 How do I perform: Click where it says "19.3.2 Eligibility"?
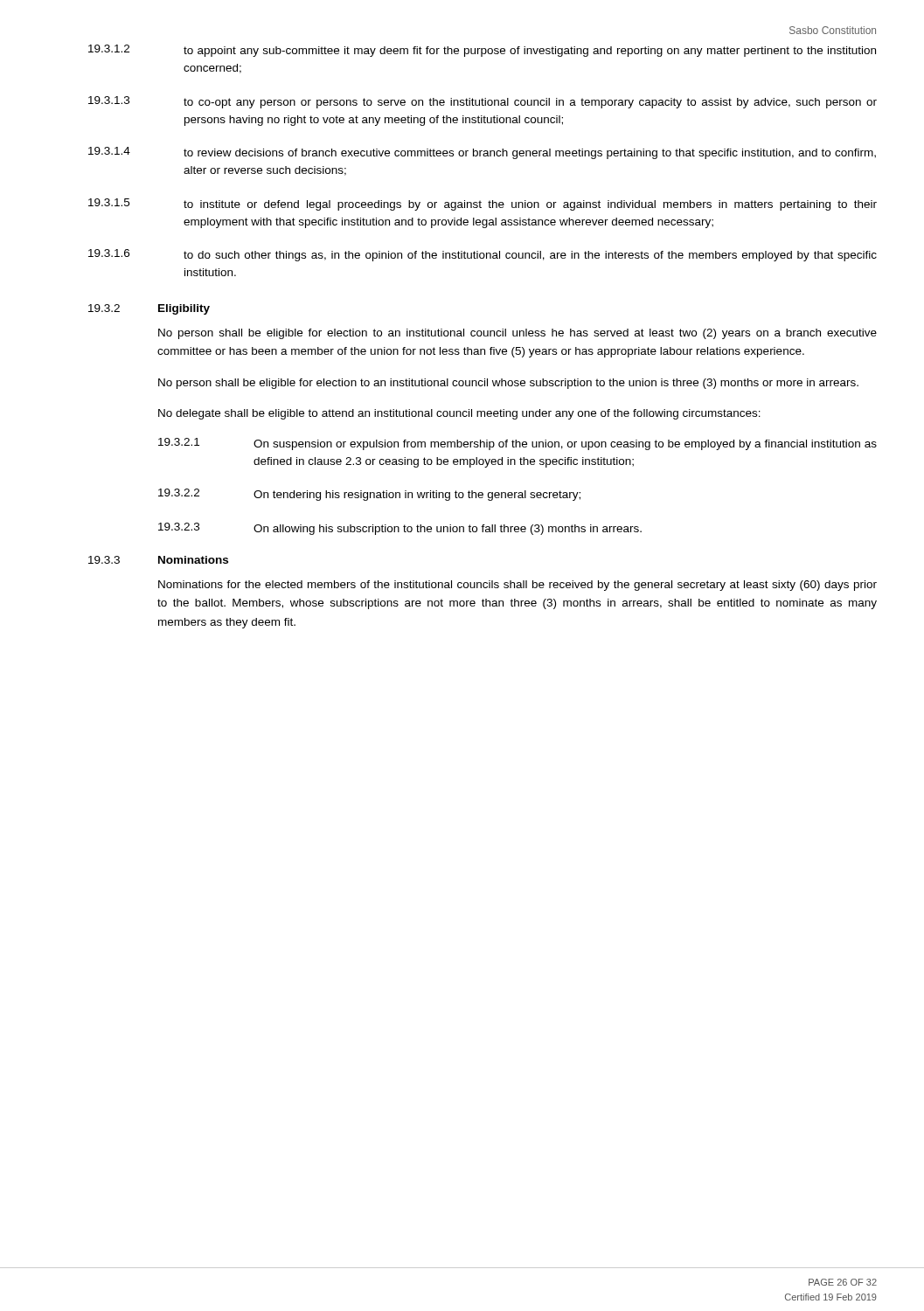[149, 308]
